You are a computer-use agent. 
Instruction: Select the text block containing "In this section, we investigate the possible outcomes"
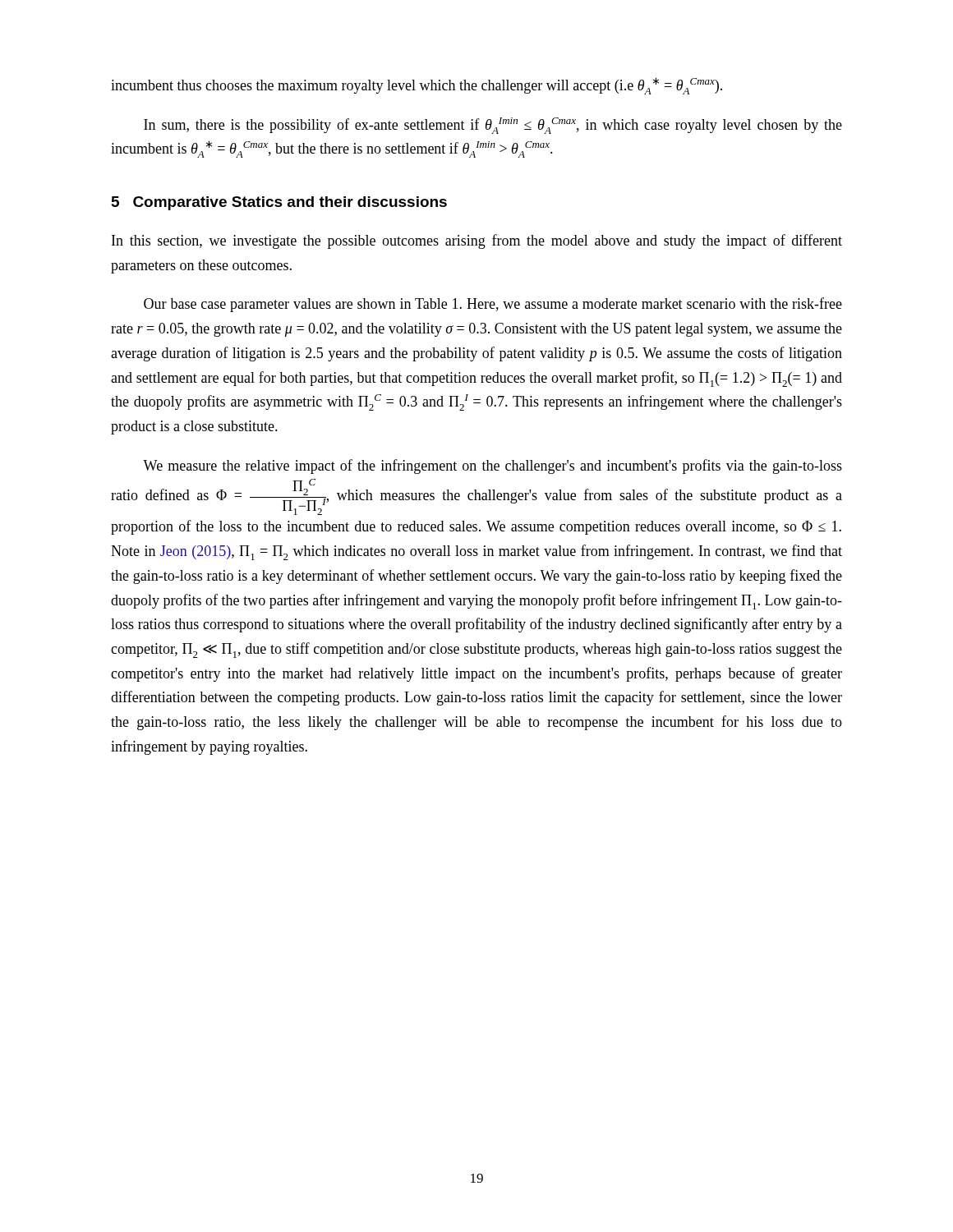[476, 253]
